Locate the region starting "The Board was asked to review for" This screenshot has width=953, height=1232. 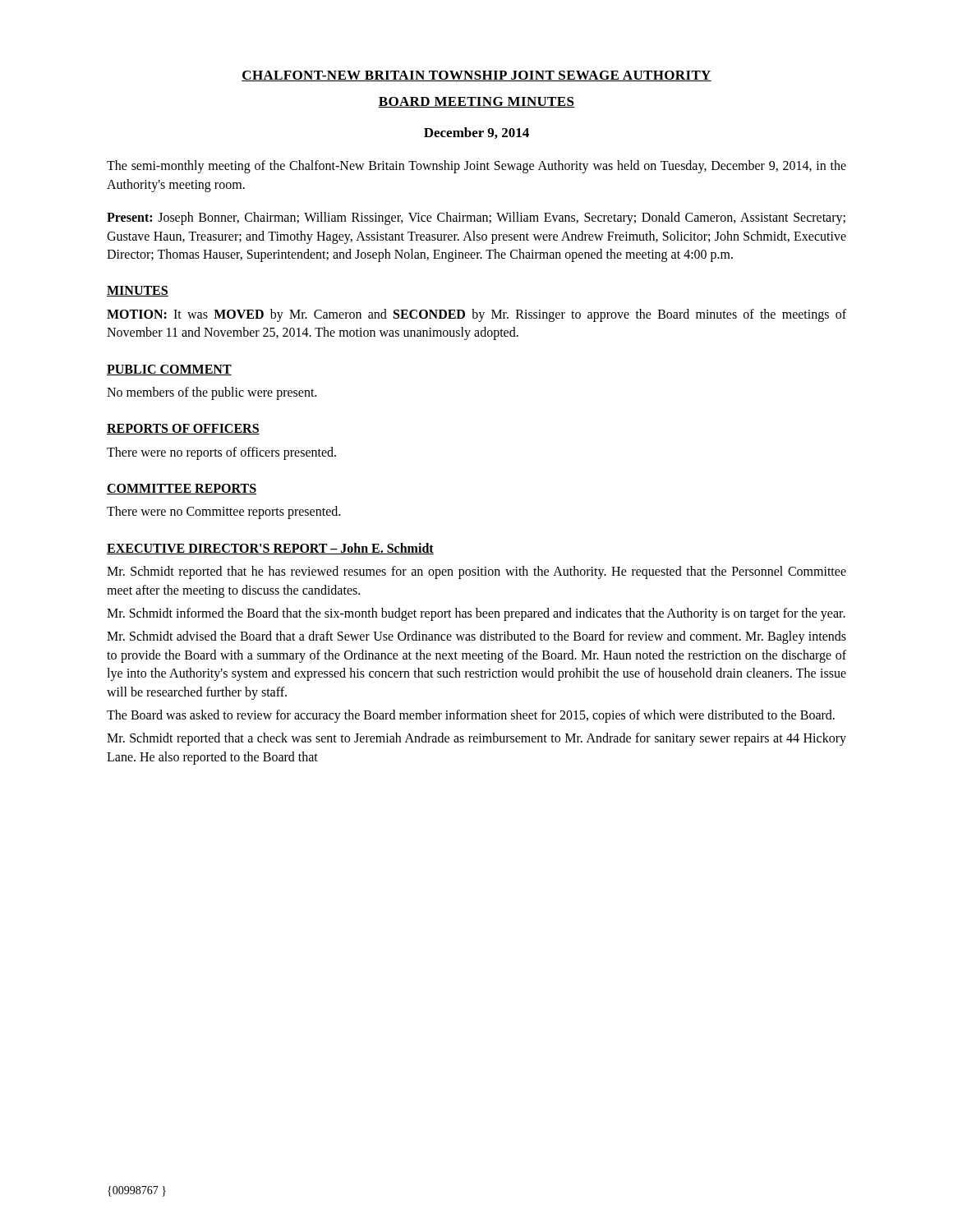(x=471, y=715)
